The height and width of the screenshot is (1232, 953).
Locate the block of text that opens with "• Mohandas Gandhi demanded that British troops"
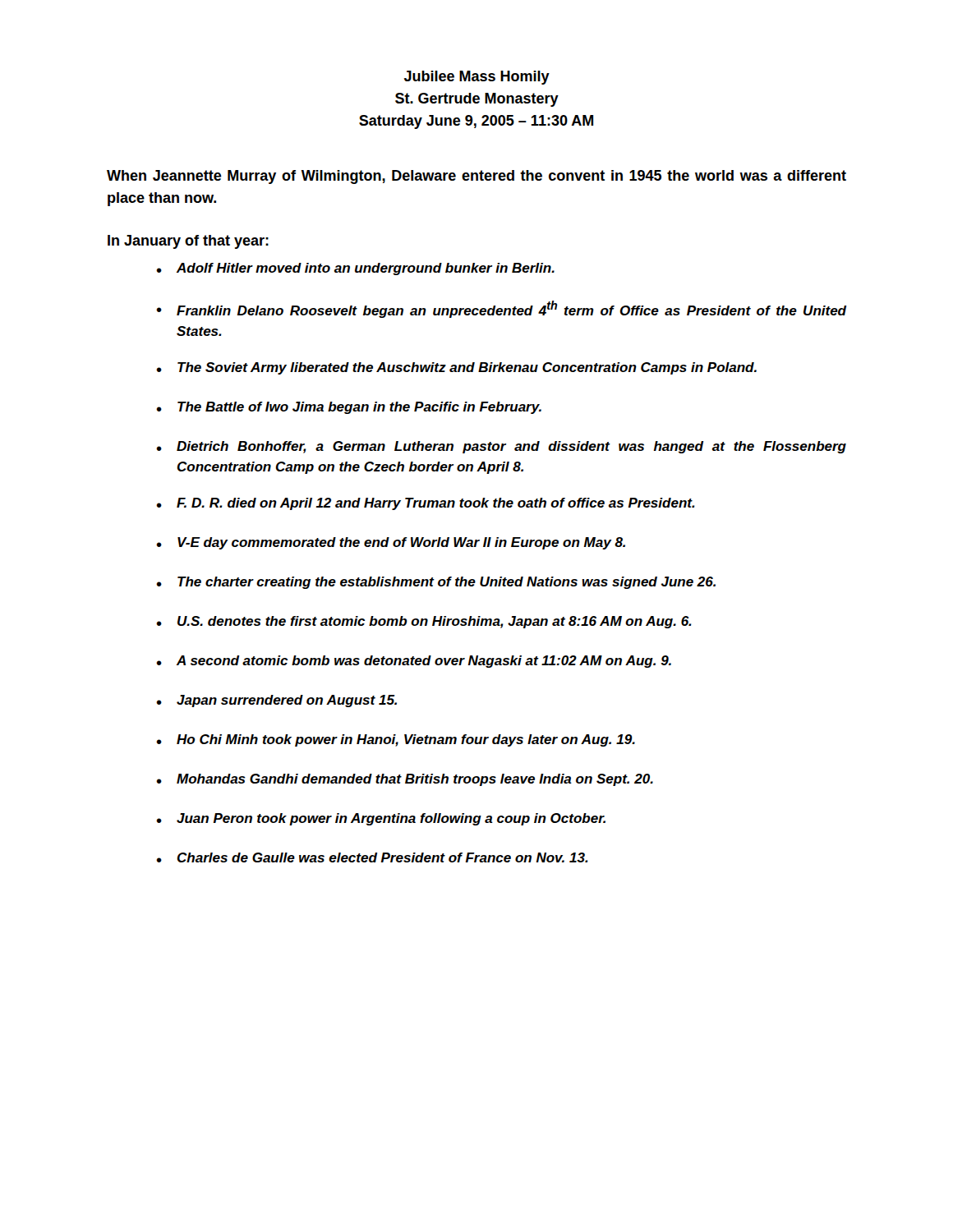pos(405,781)
